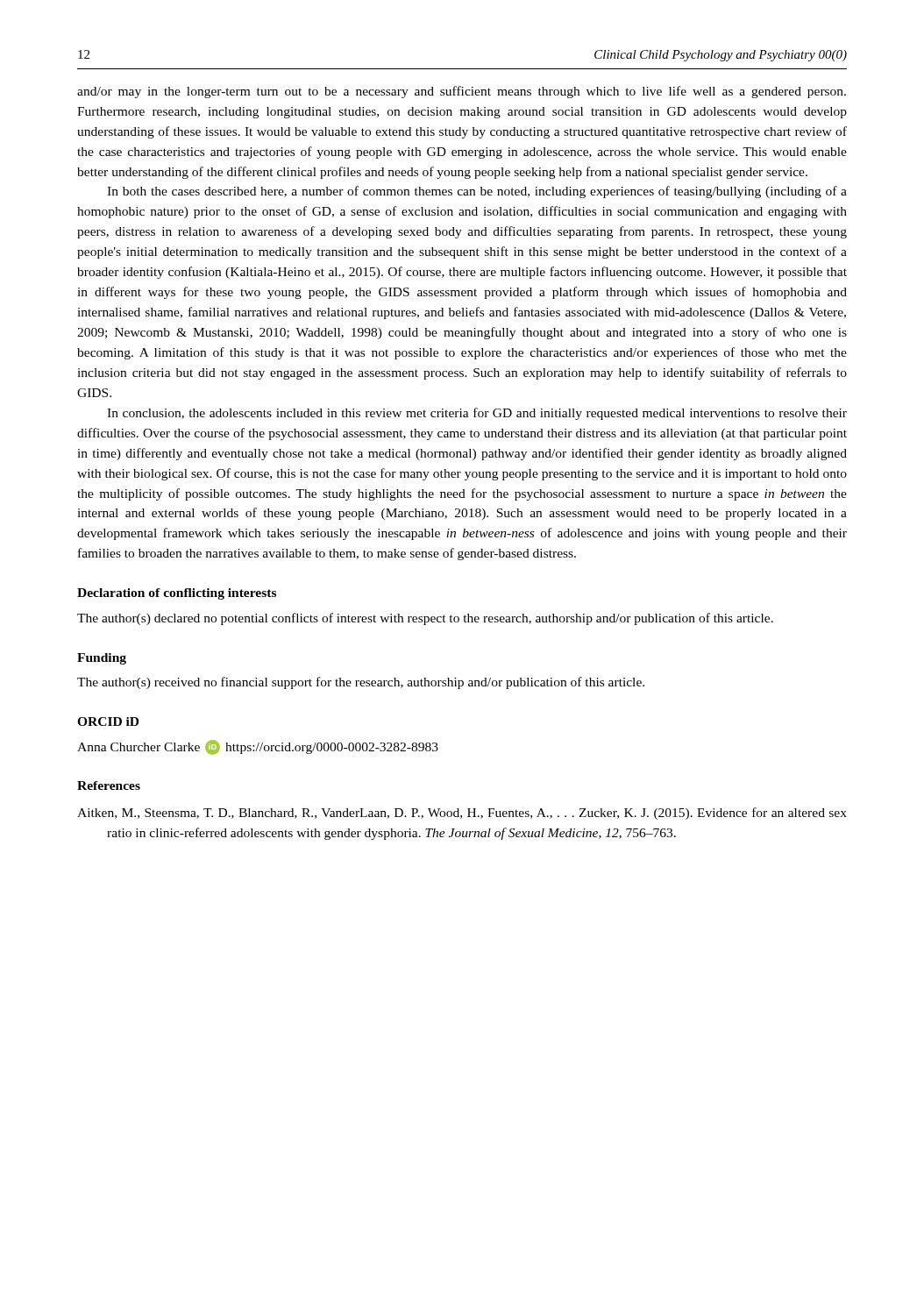Image resolution: width=924 pixels, height=1315 pixels.
Task: Where does it say "Declaration of conflicting interests"?
Action: 177,592
